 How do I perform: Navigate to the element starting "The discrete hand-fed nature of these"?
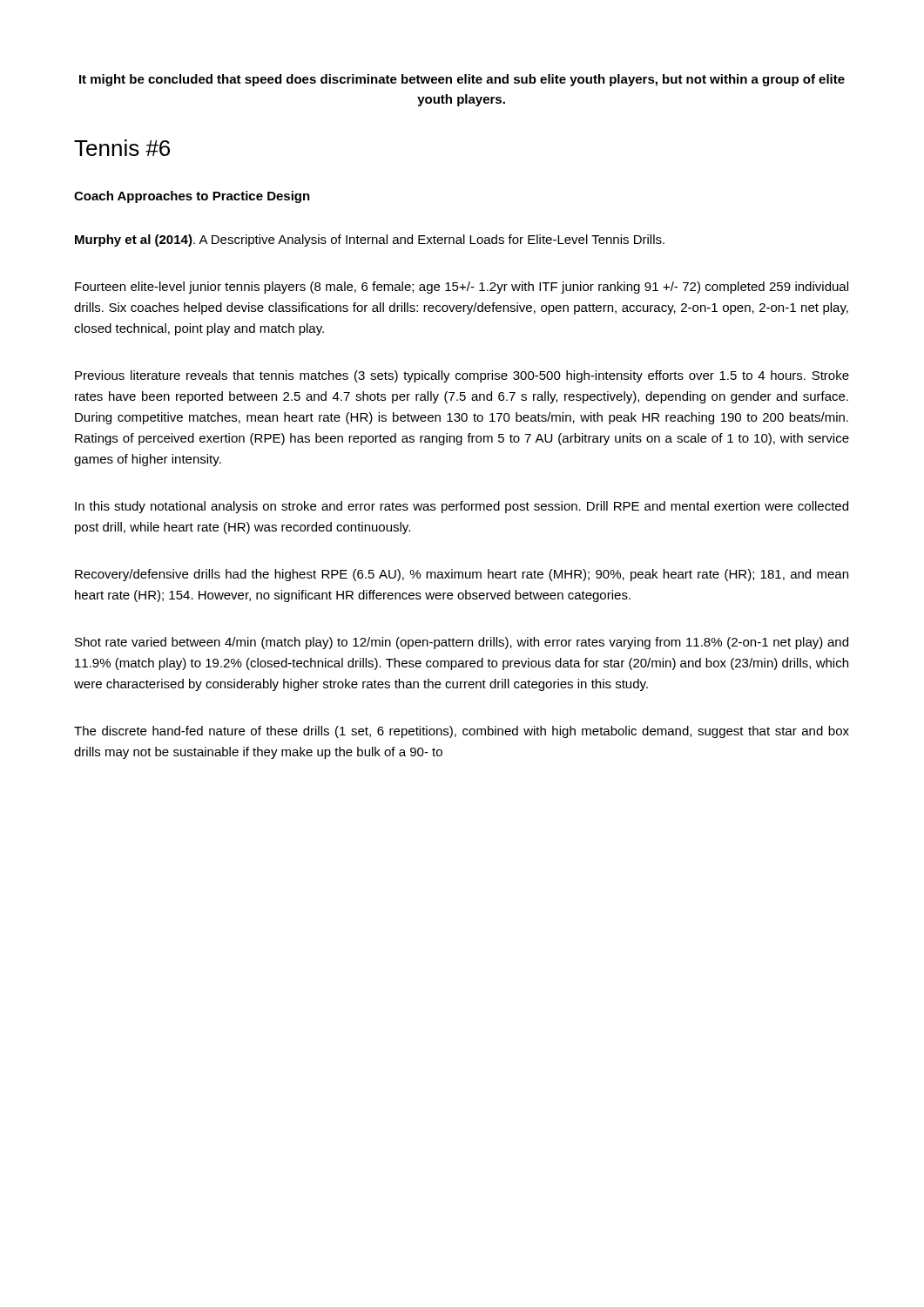(462, 741)
